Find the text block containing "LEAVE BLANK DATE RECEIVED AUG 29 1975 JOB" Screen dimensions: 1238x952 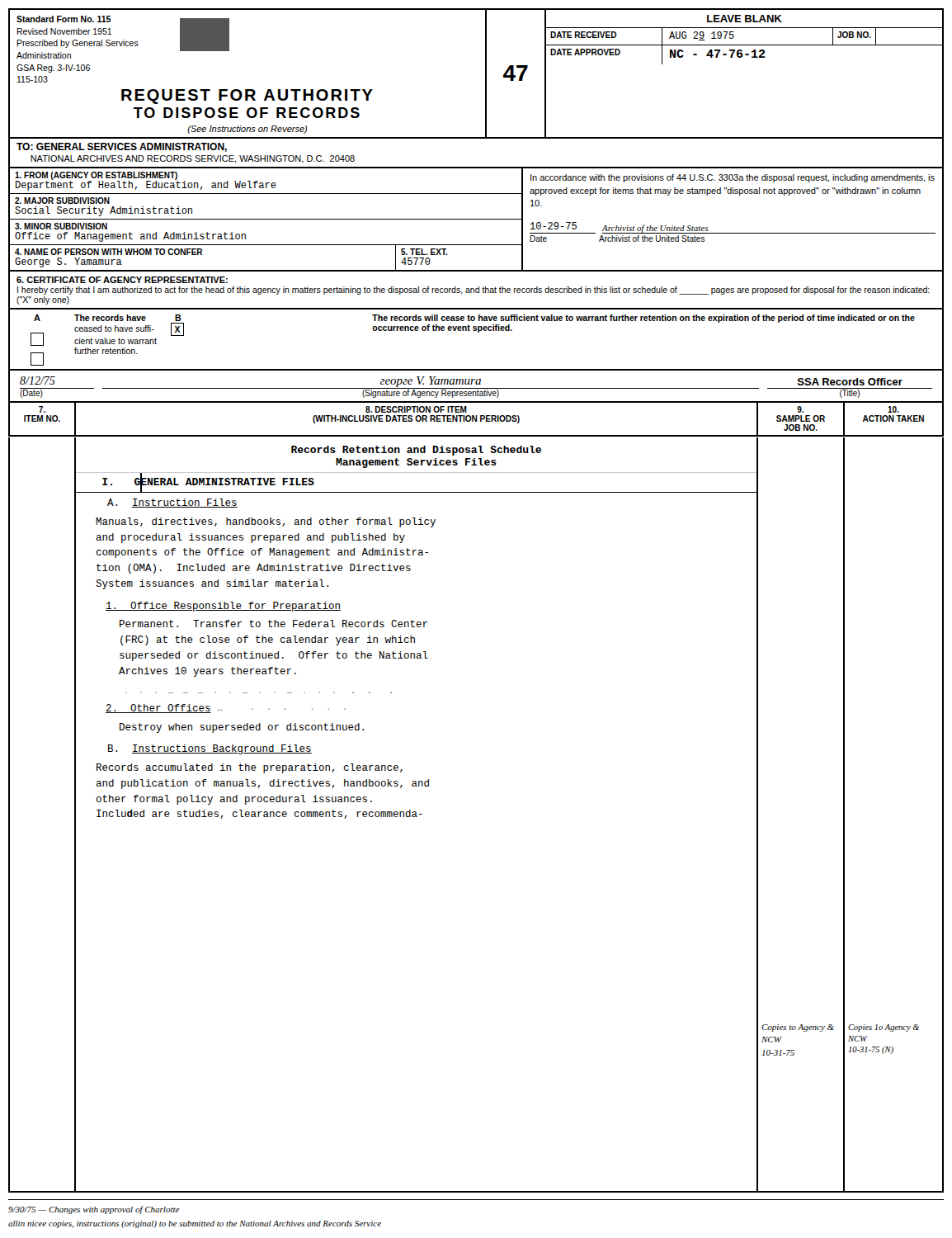(744, 37)
